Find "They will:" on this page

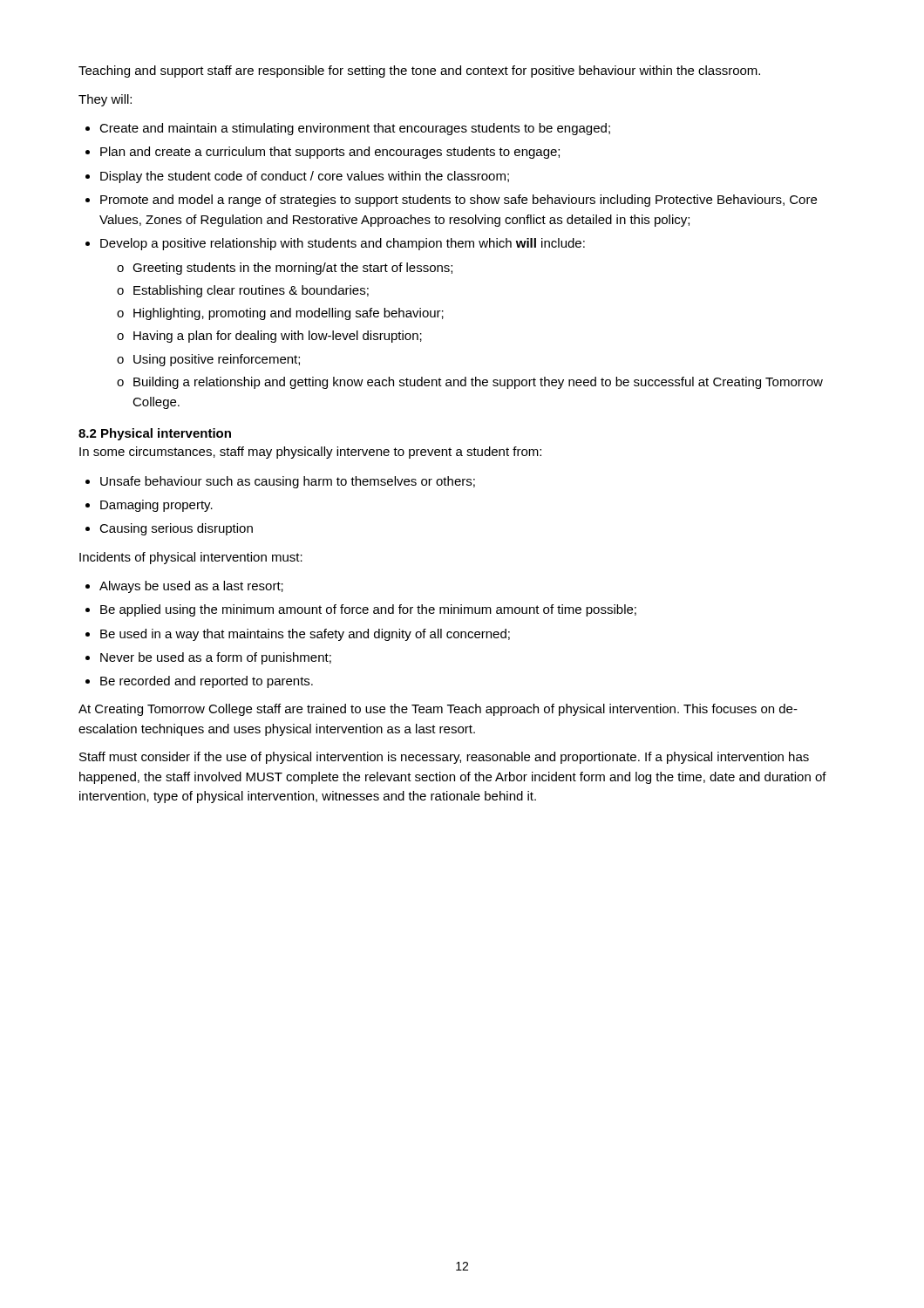click(x=105, y=100)
